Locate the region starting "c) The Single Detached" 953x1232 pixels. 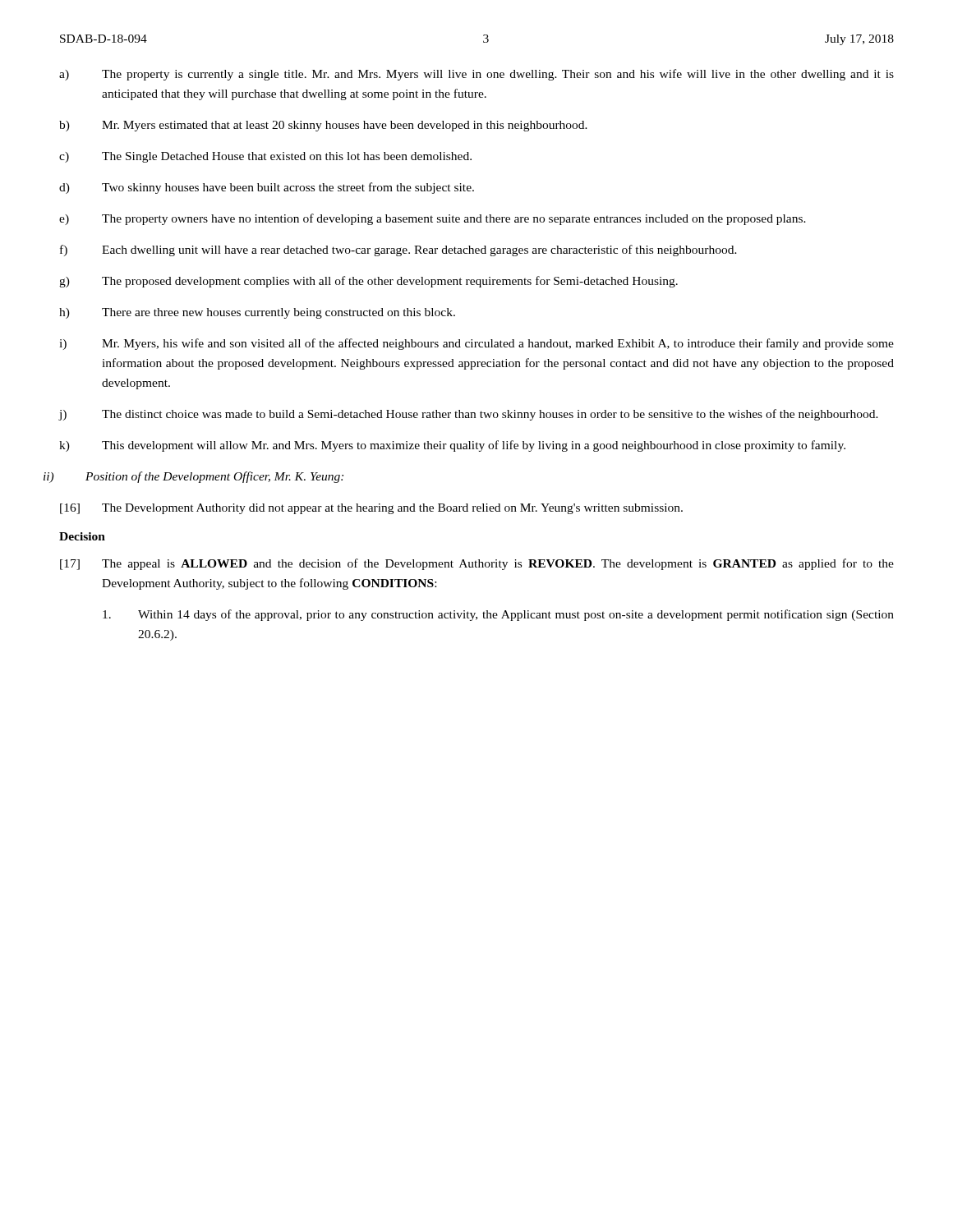(476, 156)
